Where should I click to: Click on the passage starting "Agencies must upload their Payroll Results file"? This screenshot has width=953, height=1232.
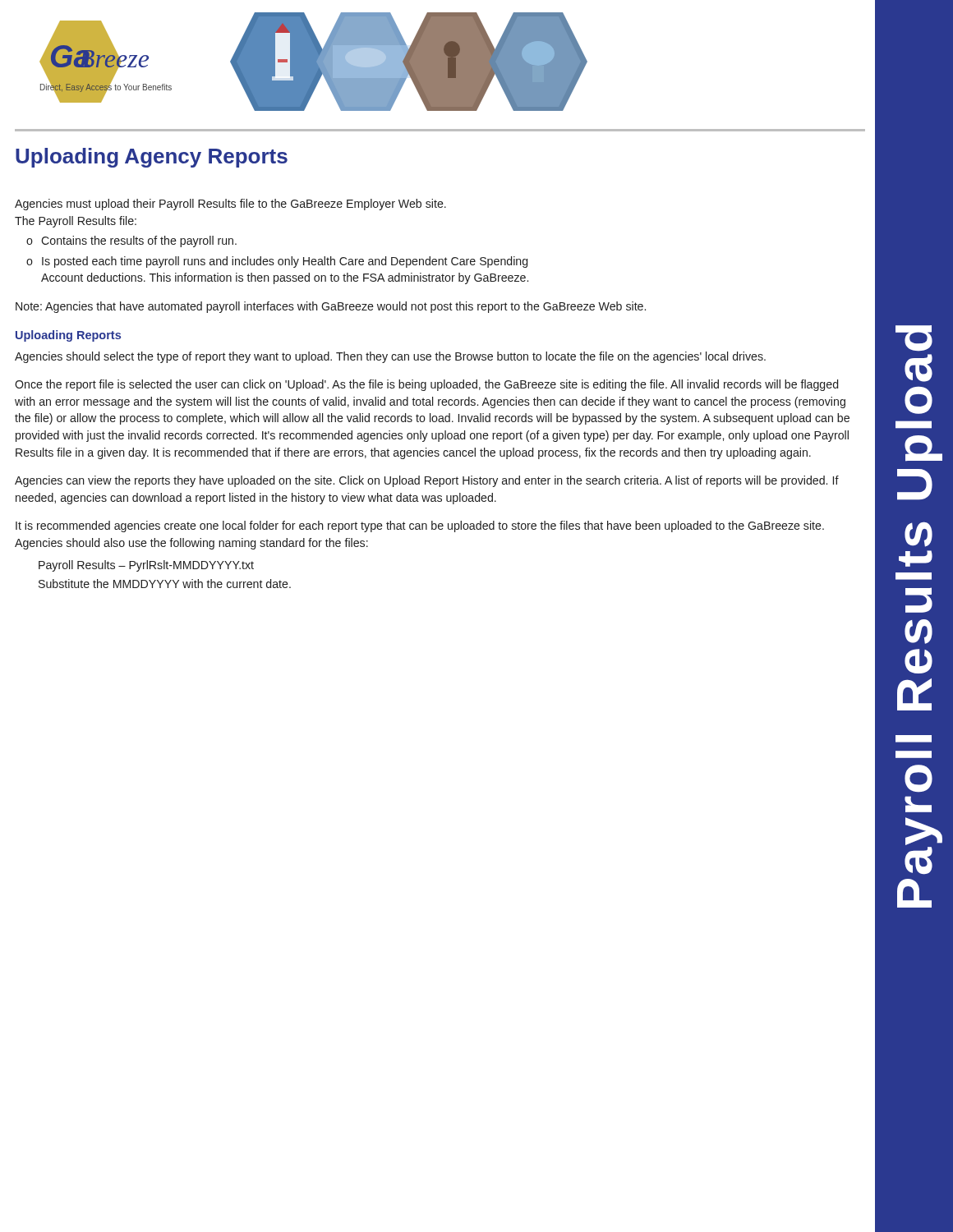tap(231, 212)
